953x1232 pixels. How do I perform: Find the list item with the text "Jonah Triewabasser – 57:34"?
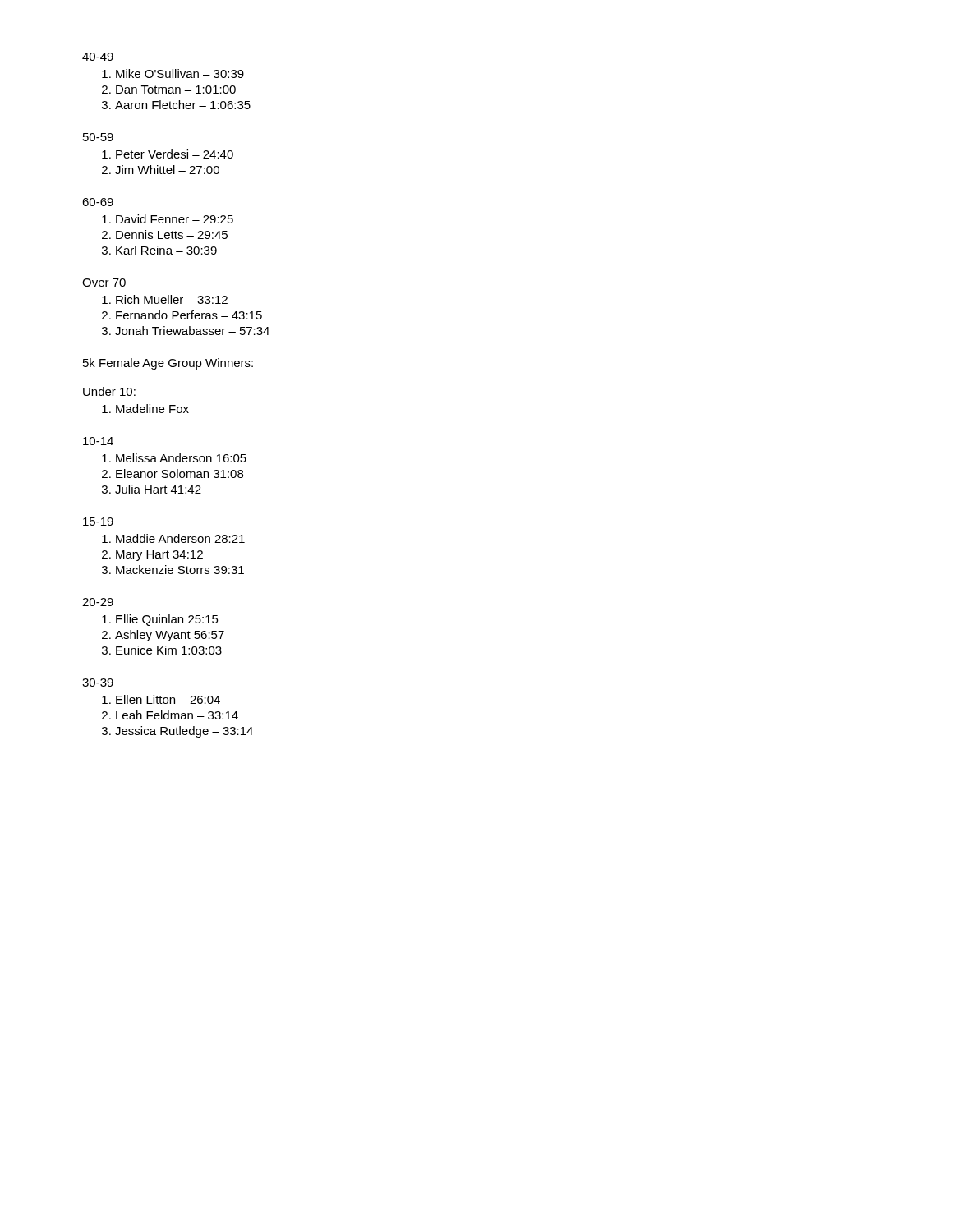[192, 331]
